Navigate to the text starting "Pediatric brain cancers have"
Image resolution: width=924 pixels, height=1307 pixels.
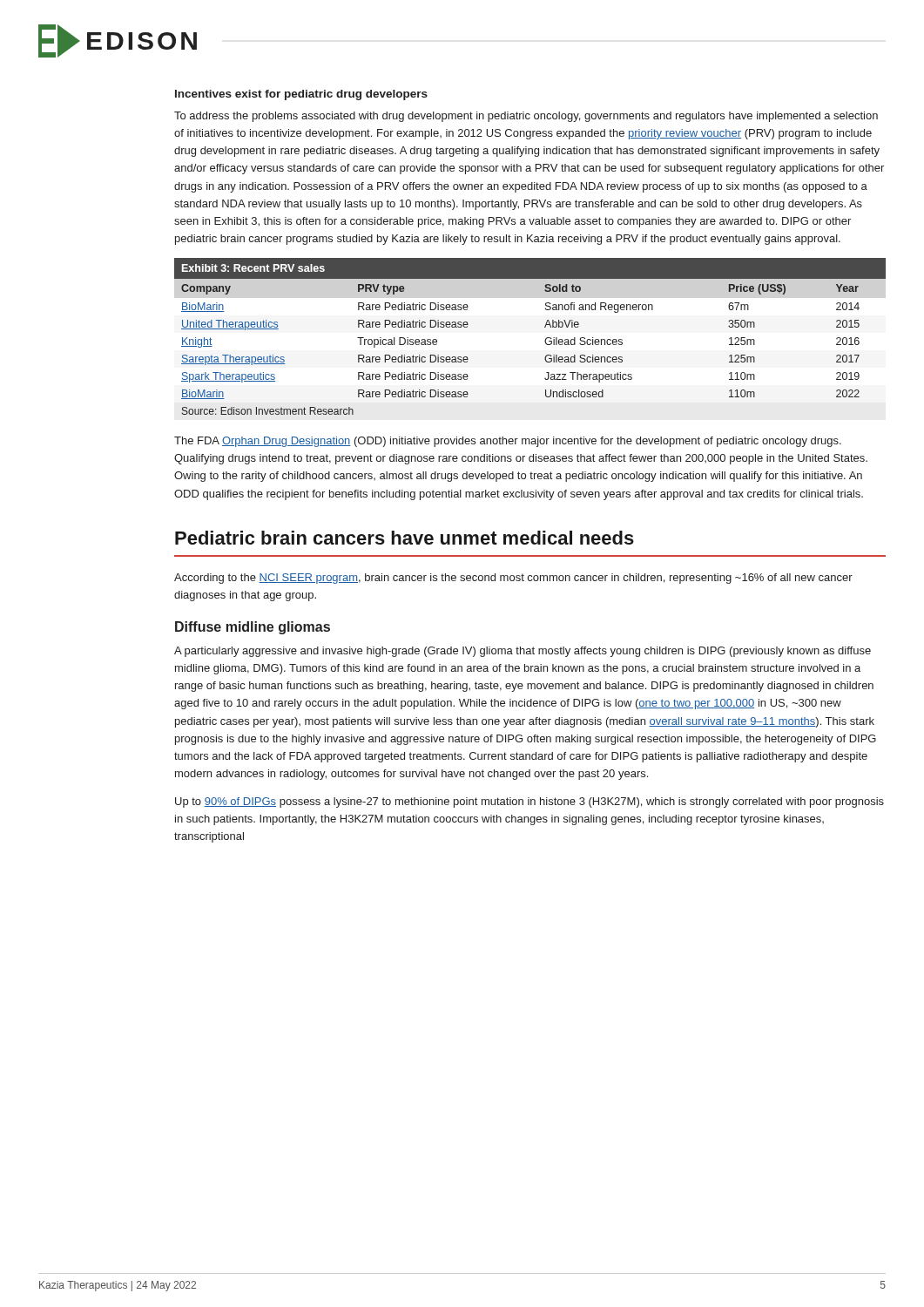click(530, 542)
